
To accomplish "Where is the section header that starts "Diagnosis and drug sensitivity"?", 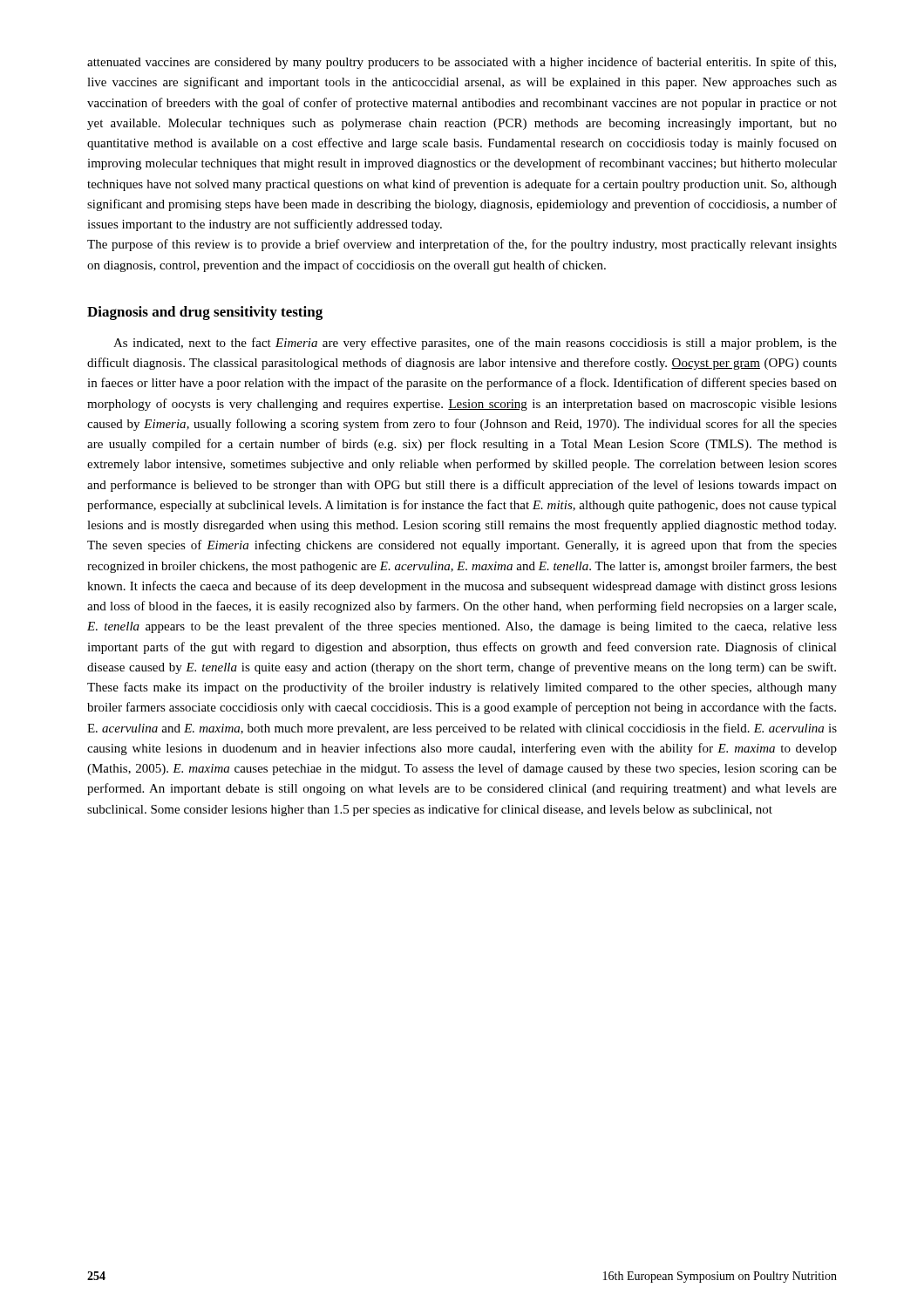I will click(x=205, y=312).
